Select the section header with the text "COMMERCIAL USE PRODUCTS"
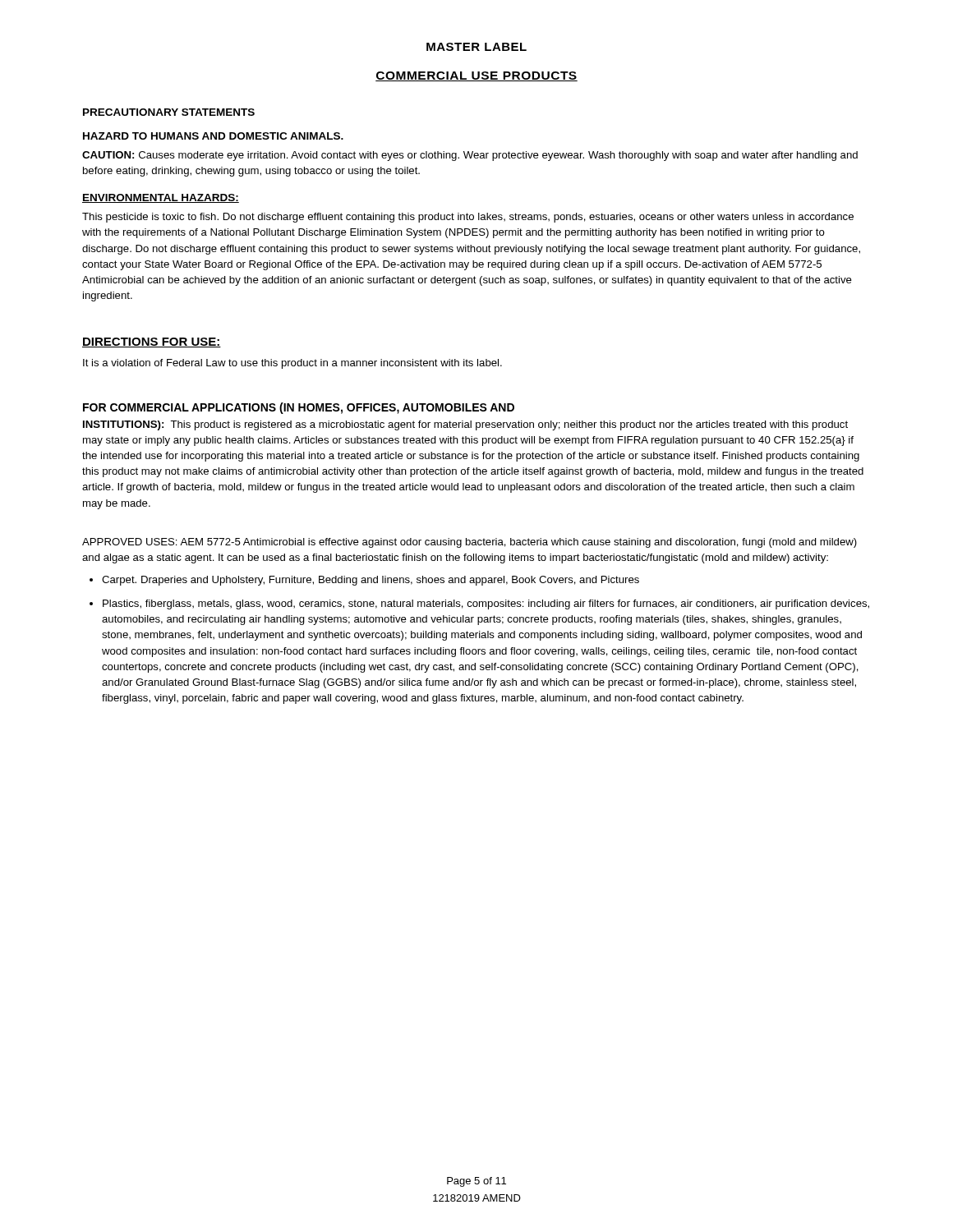953x1232 pixels. click(x=476, y=75)
